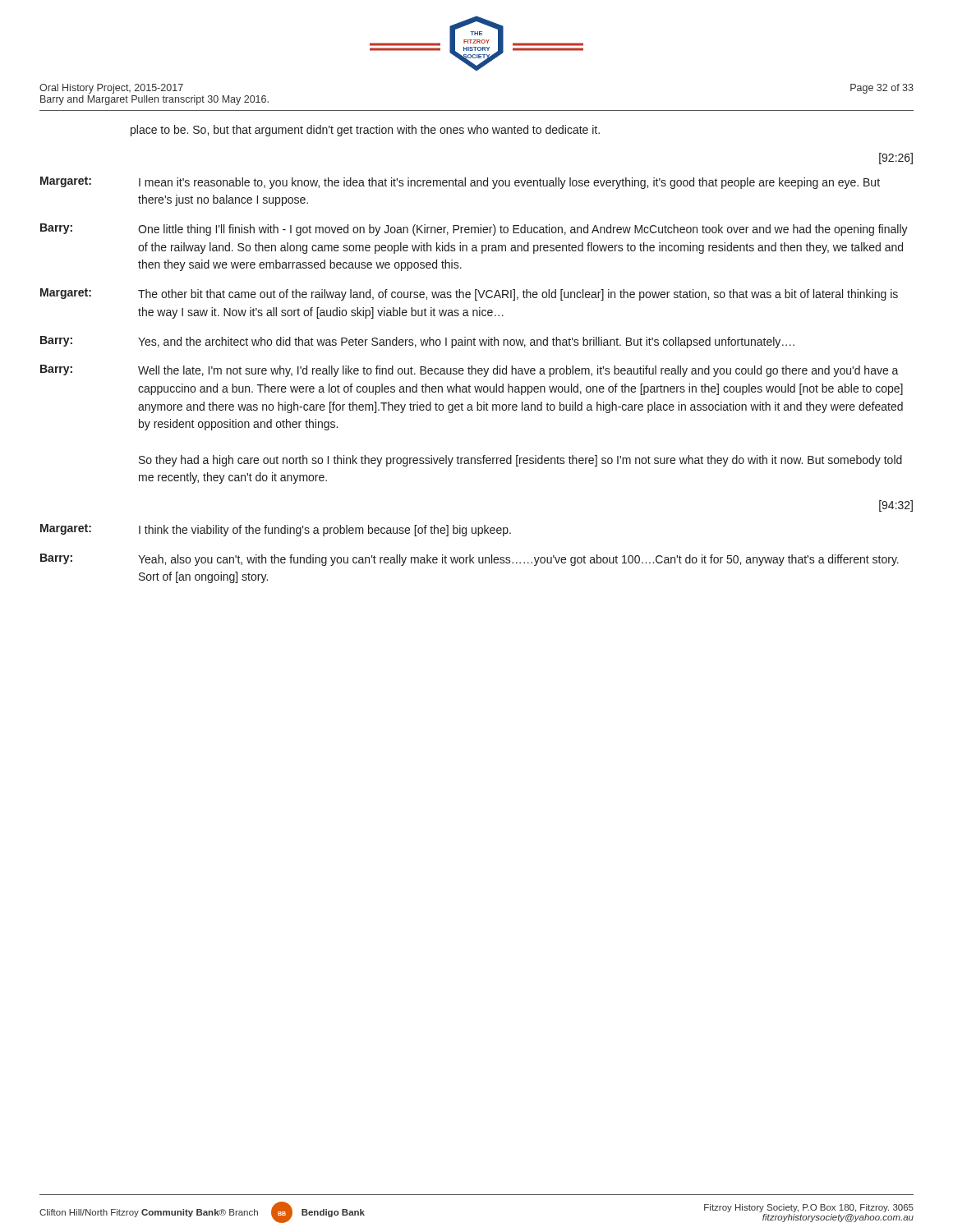Viewport: 953px width, 1232px height.
Task: Find the text block containing "Barry: Yes, and the architect who did that"
Action: tap(476, 342)
